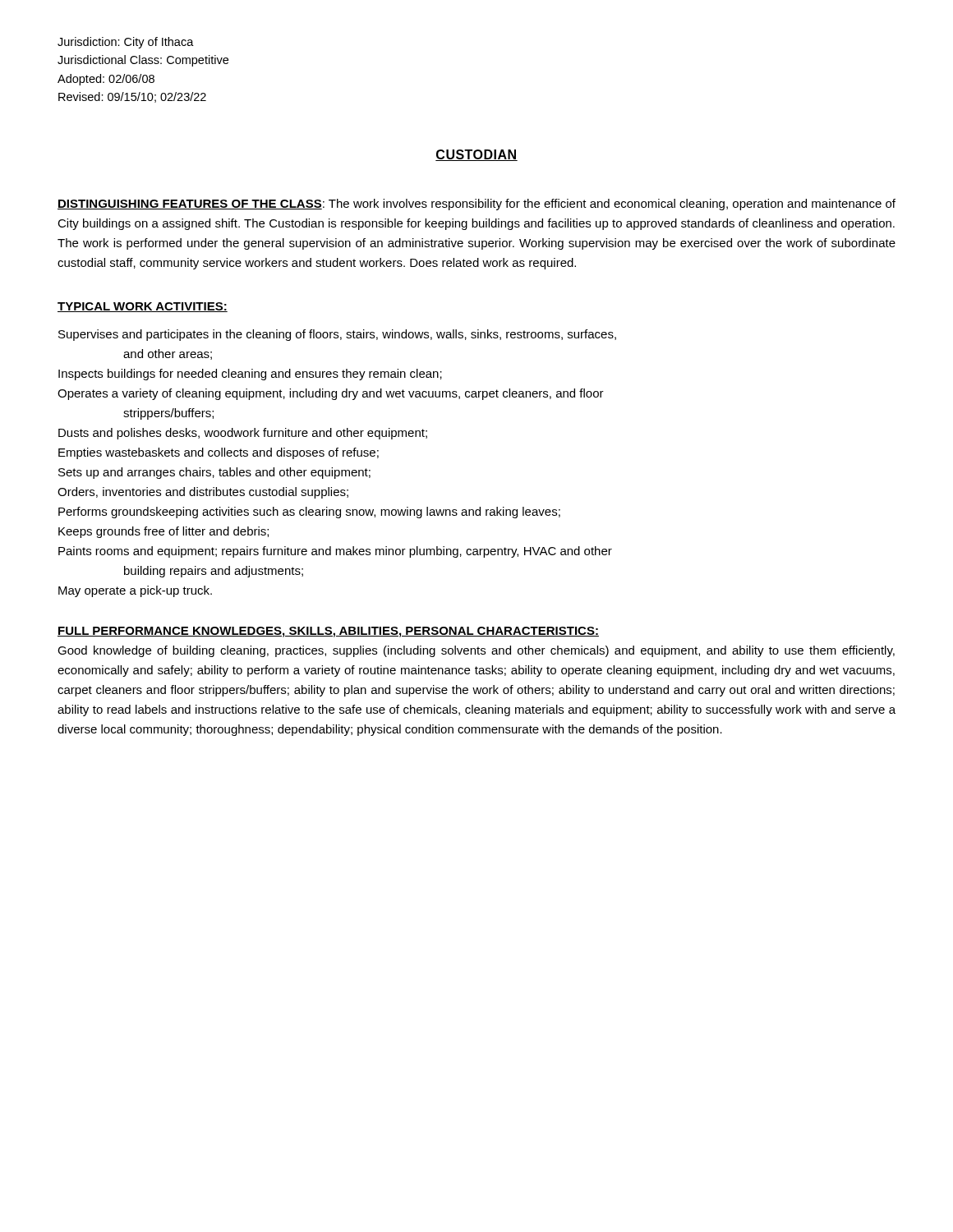Locate the block of text that opens with "DISTINGUISHING FEATURES OF THE CLASS:"
The image size is (953, 1232).
pyautogui.click(x=476, y=233)
